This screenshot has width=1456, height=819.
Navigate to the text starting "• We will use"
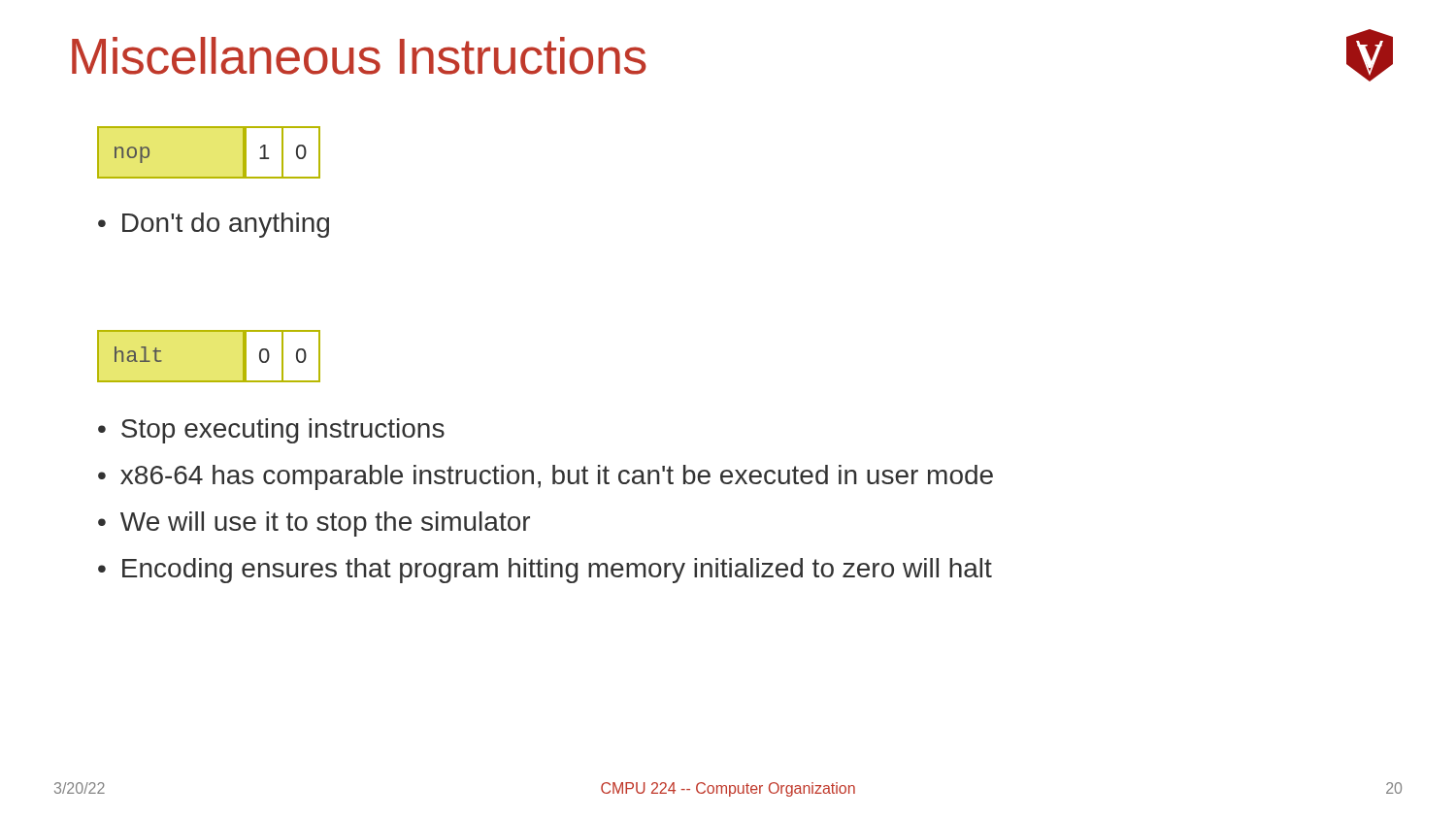pyautogui.click(x=314, y=522)
